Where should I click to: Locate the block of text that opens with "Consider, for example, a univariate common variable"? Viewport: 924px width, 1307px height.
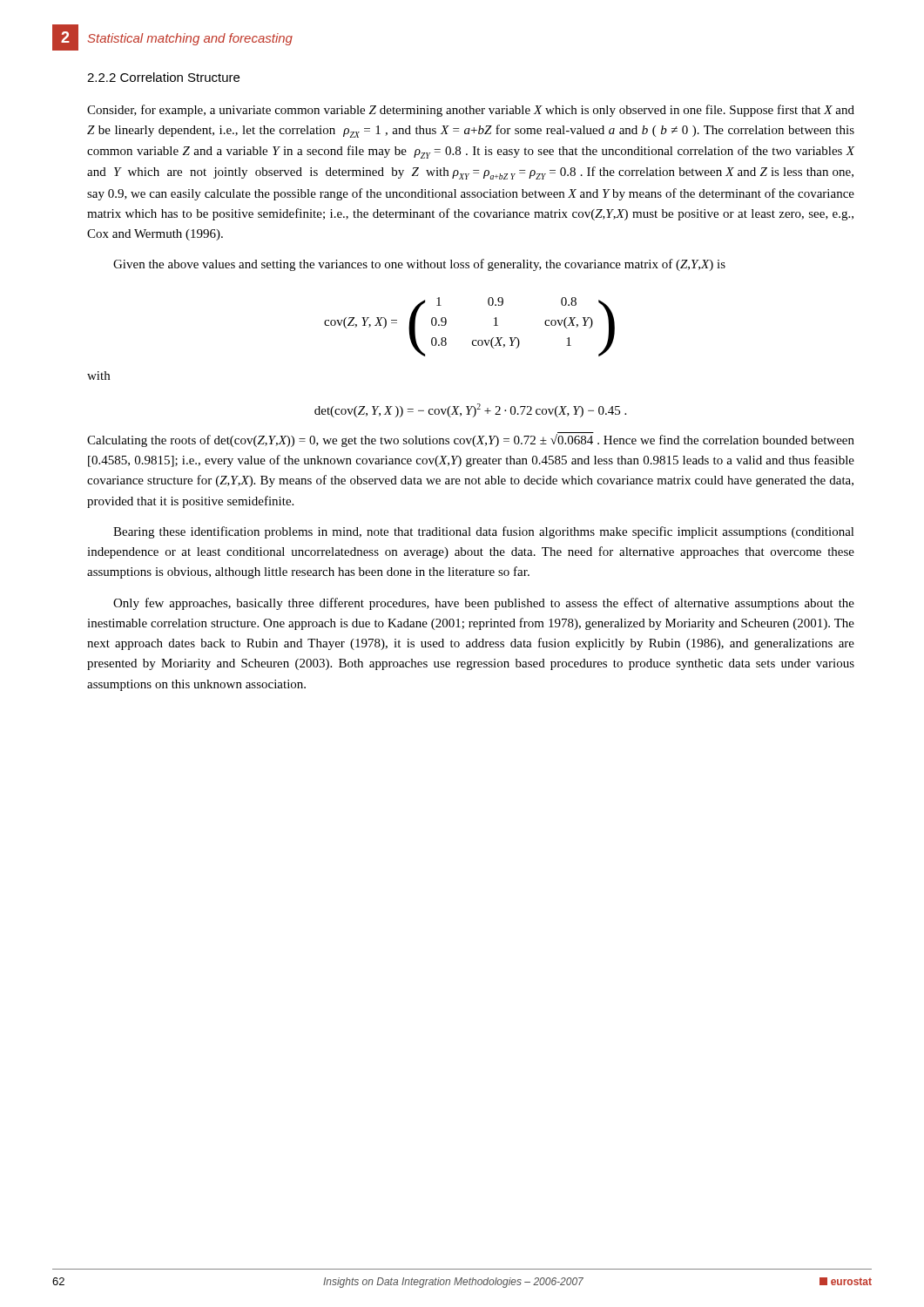click(471, 172)
